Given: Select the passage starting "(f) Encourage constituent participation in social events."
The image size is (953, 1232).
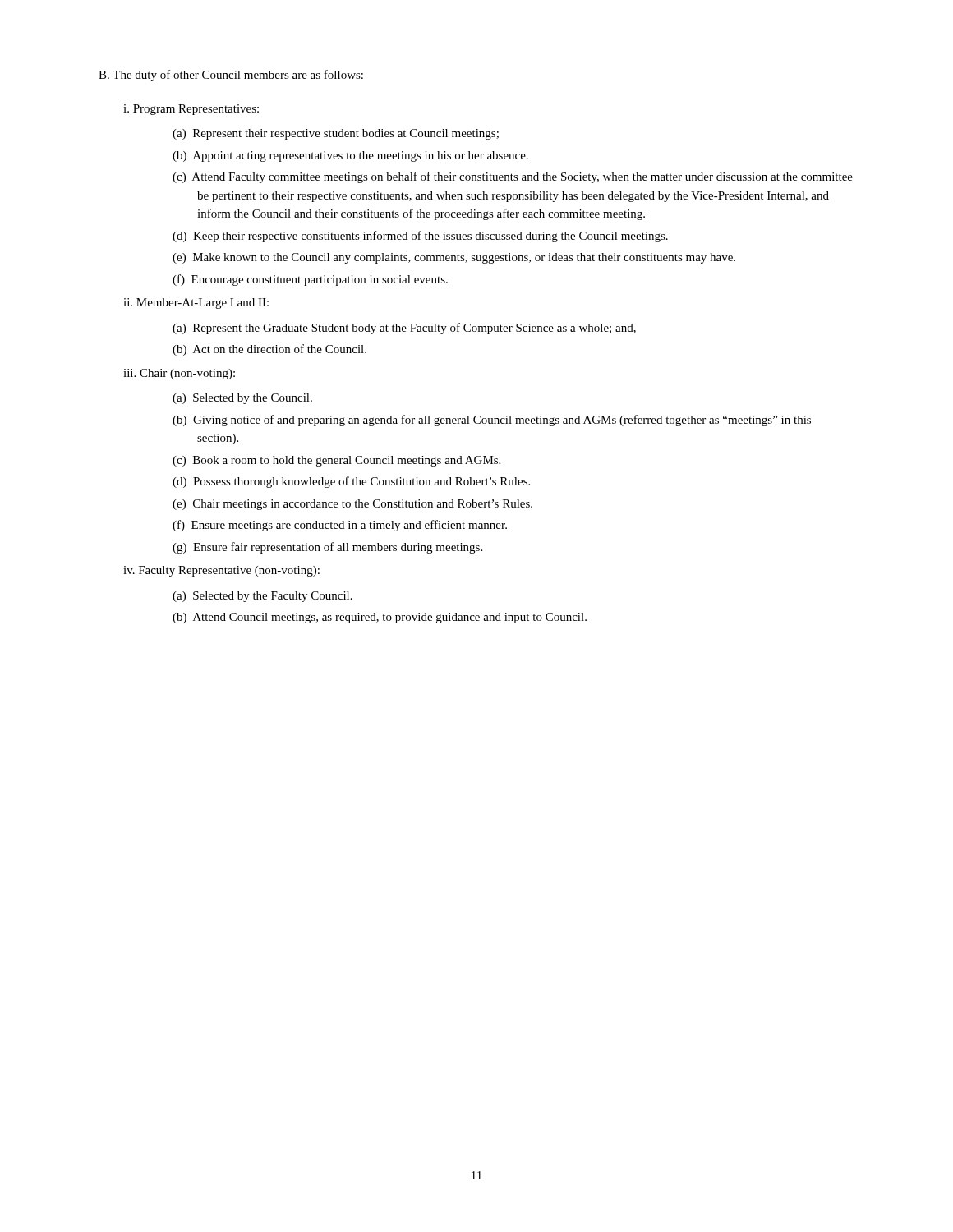Looking at the screenshot, I should [310, 279].
